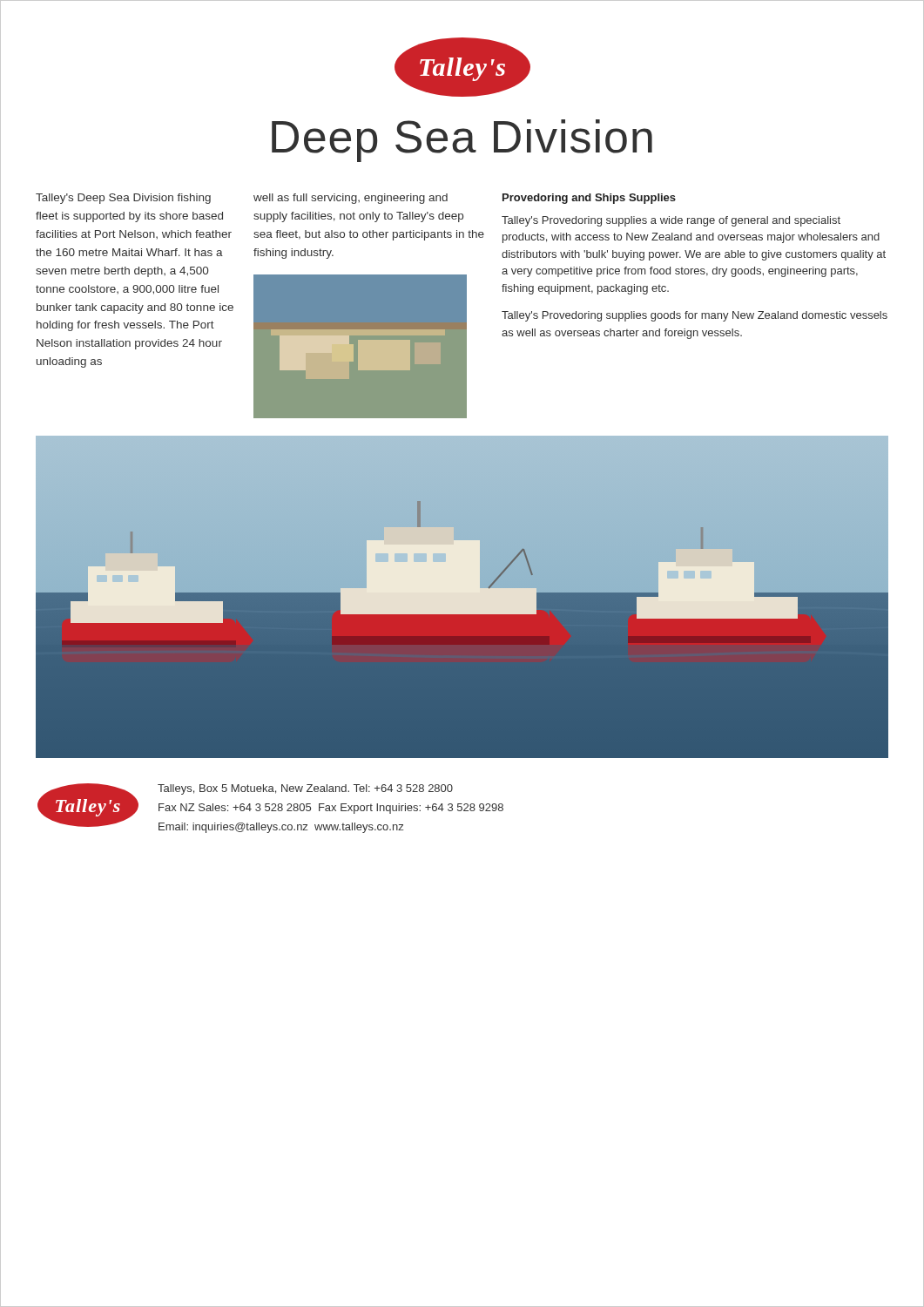Viewport: 924px width, 1307px height.
Task: Point to the element starting "Talley's Deep Sea Division fishing fleet"
Action: click(x=135, y=279)
